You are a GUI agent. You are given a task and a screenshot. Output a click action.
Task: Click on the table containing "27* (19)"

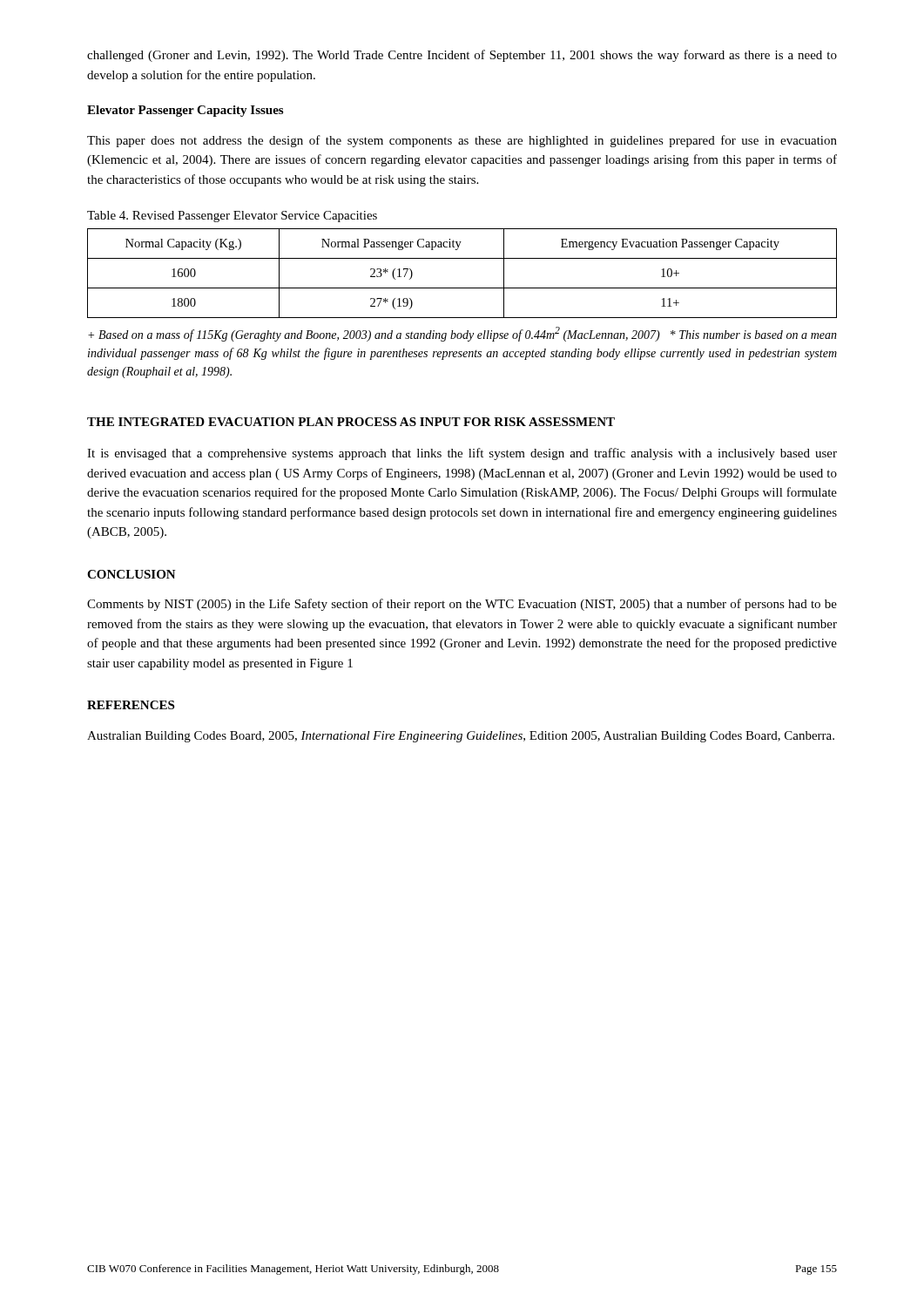point(462,273)
